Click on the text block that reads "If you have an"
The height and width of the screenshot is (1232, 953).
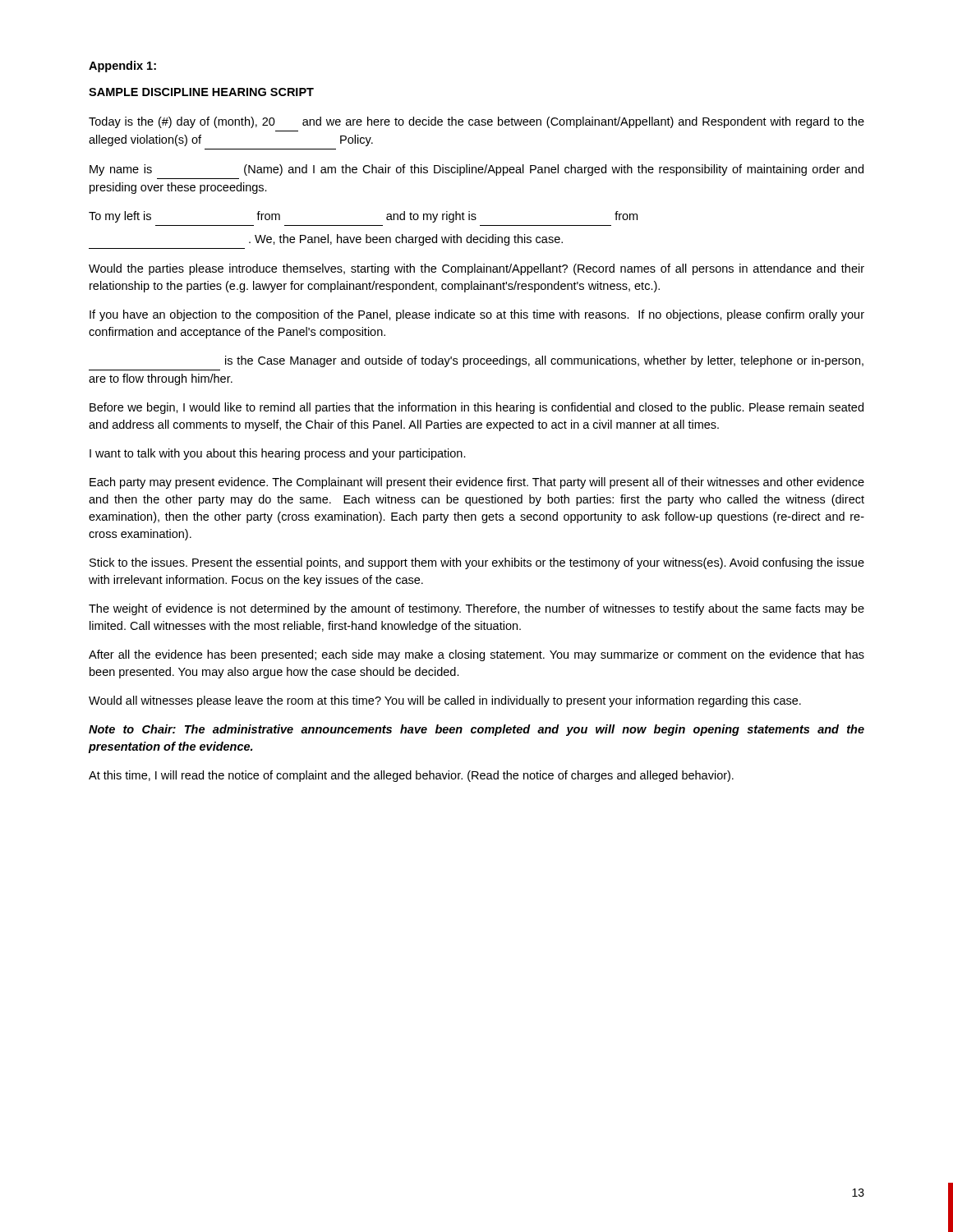tap(476, 323)
